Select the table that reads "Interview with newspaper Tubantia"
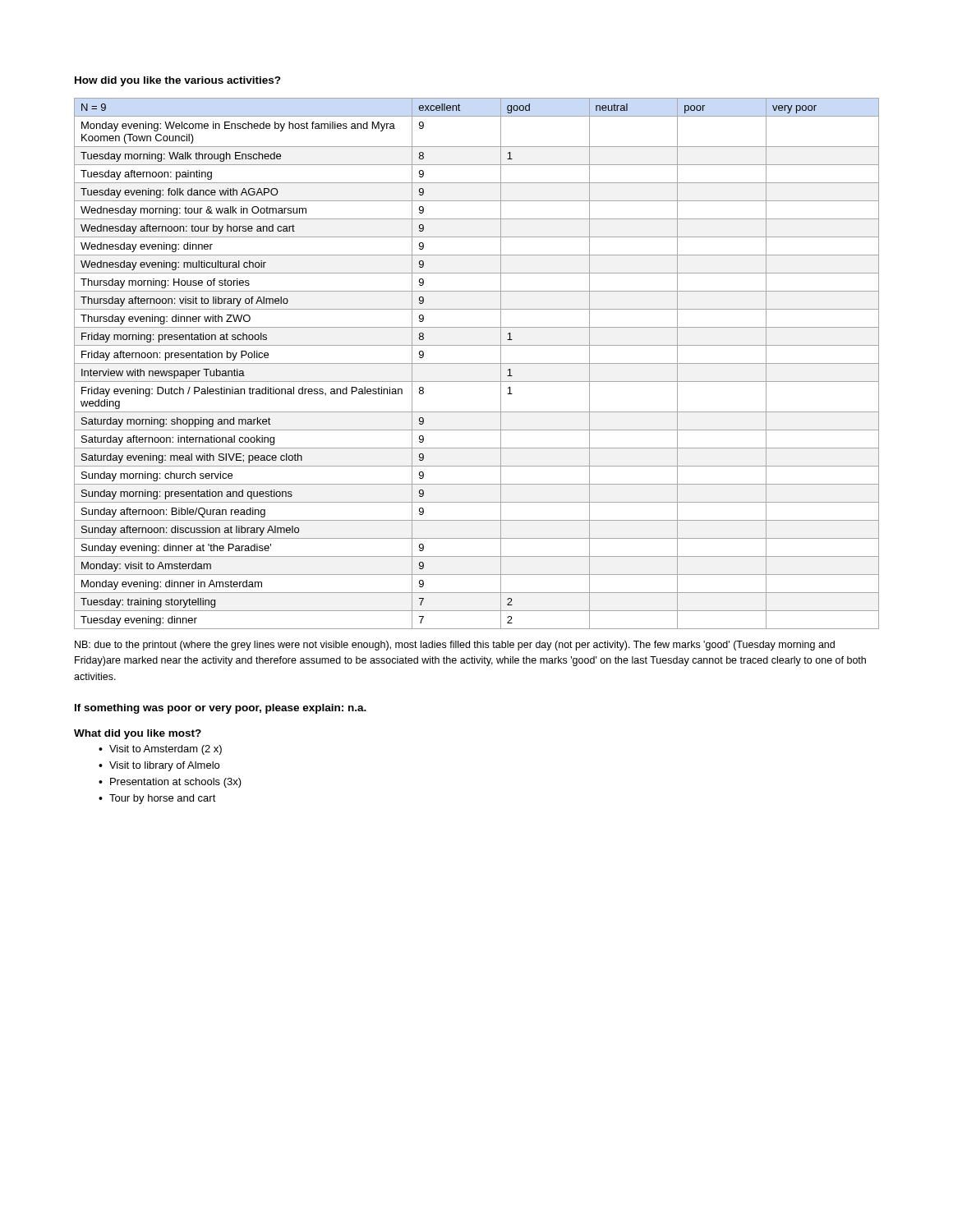The image size is (953, 1232). click(476, 363)
